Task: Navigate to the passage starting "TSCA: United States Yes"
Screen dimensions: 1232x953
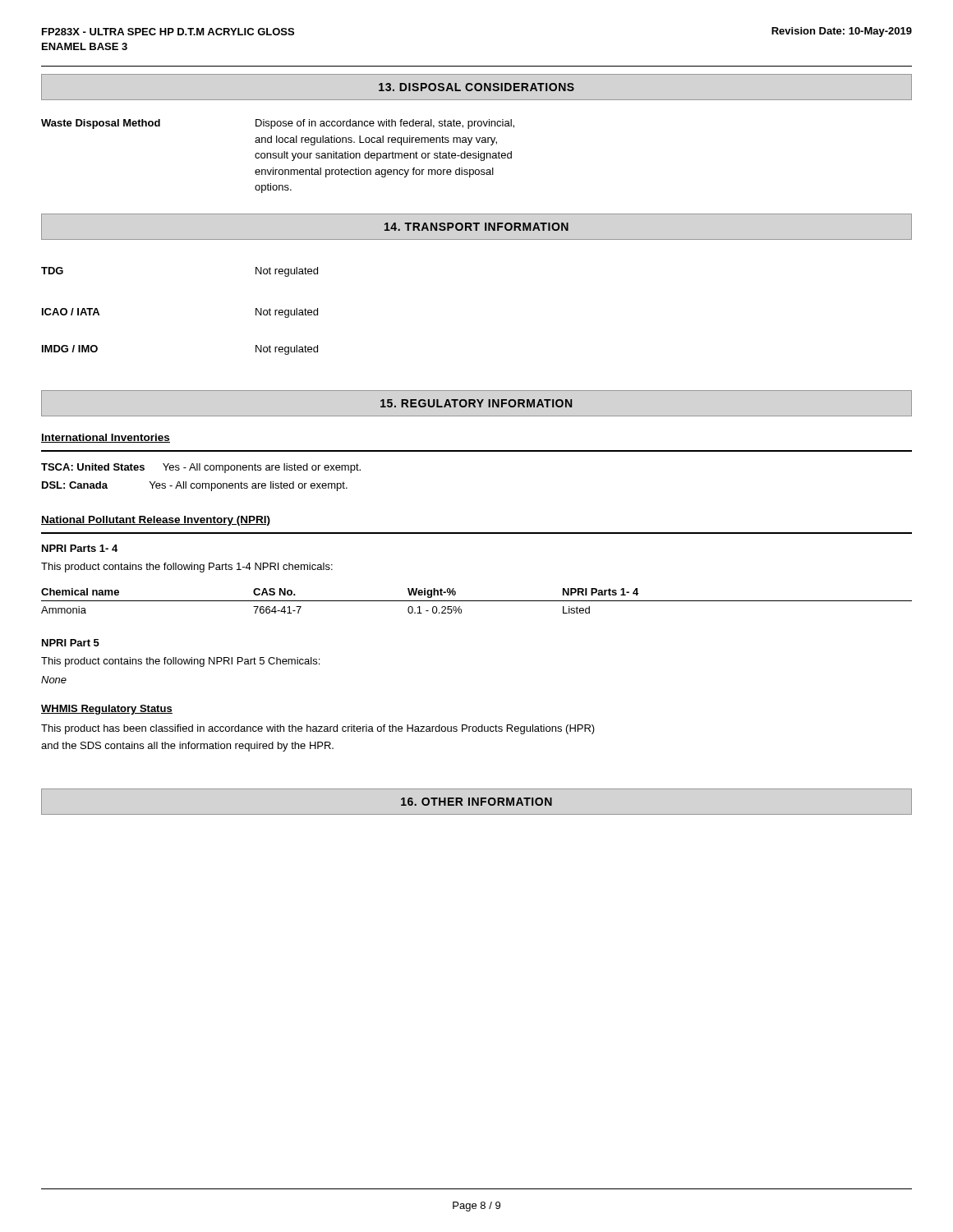Action: pos(201,476)
